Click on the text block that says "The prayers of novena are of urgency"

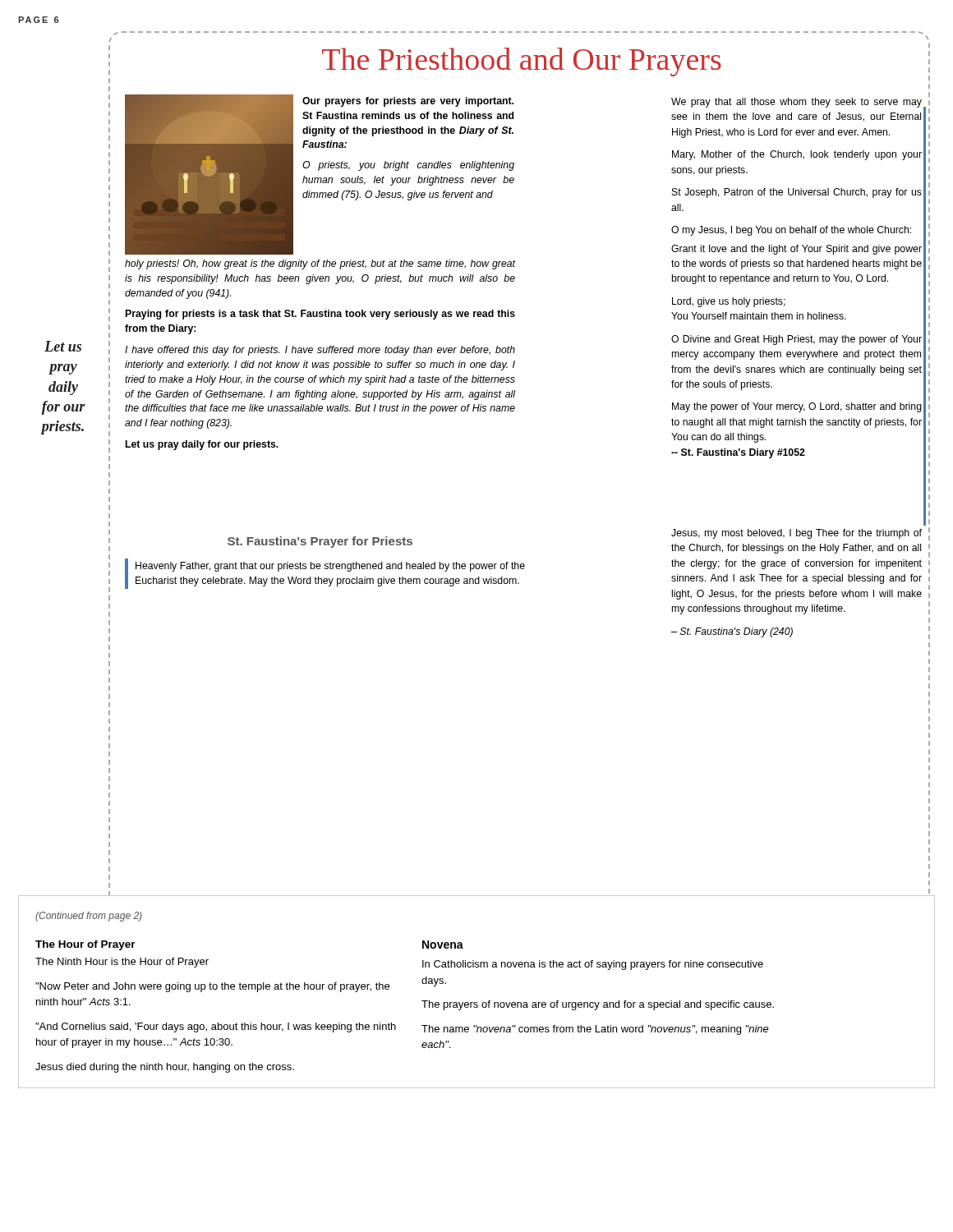598,1004
